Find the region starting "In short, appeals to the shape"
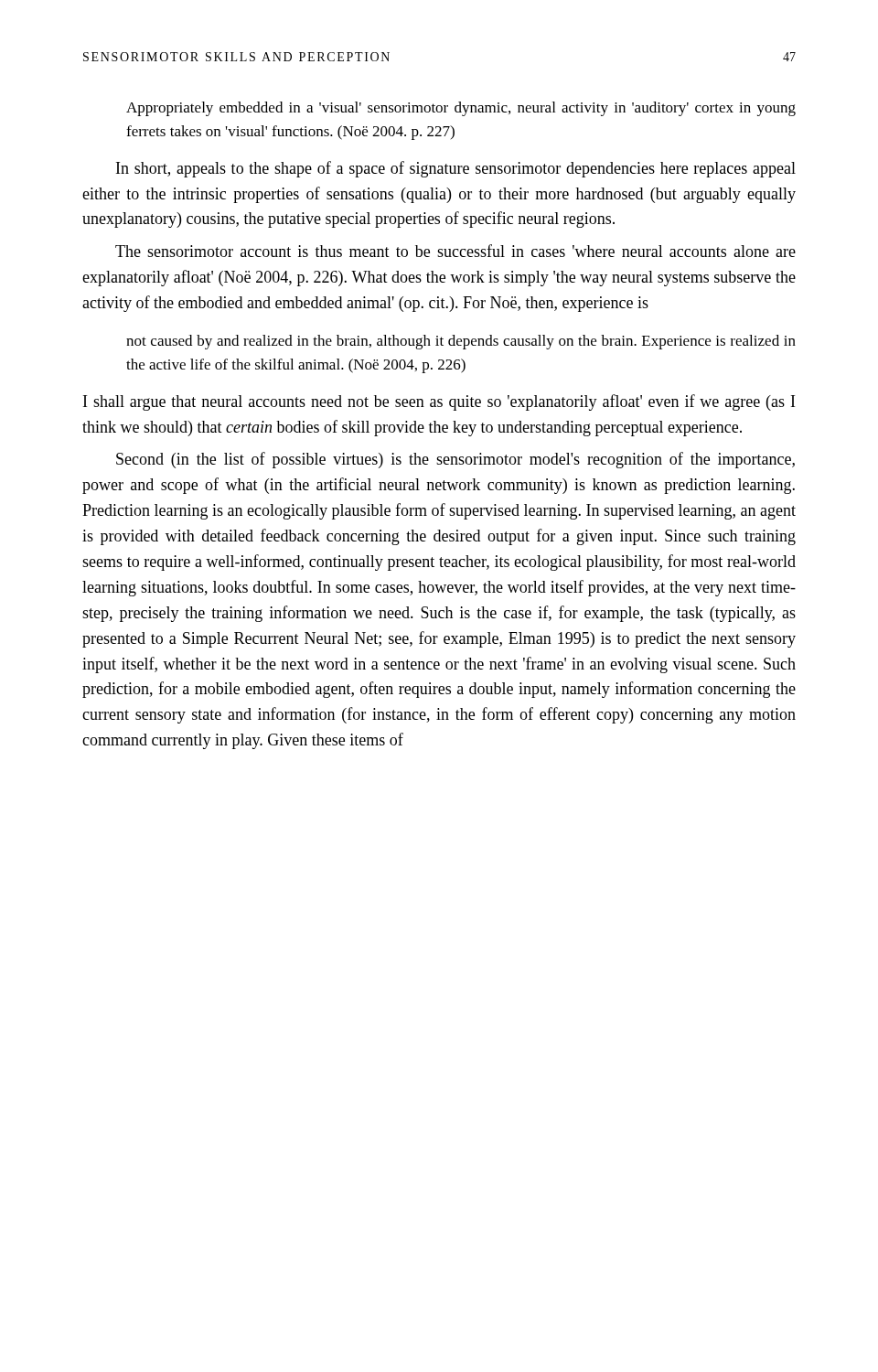878x1372 pixels. point(439,194)
